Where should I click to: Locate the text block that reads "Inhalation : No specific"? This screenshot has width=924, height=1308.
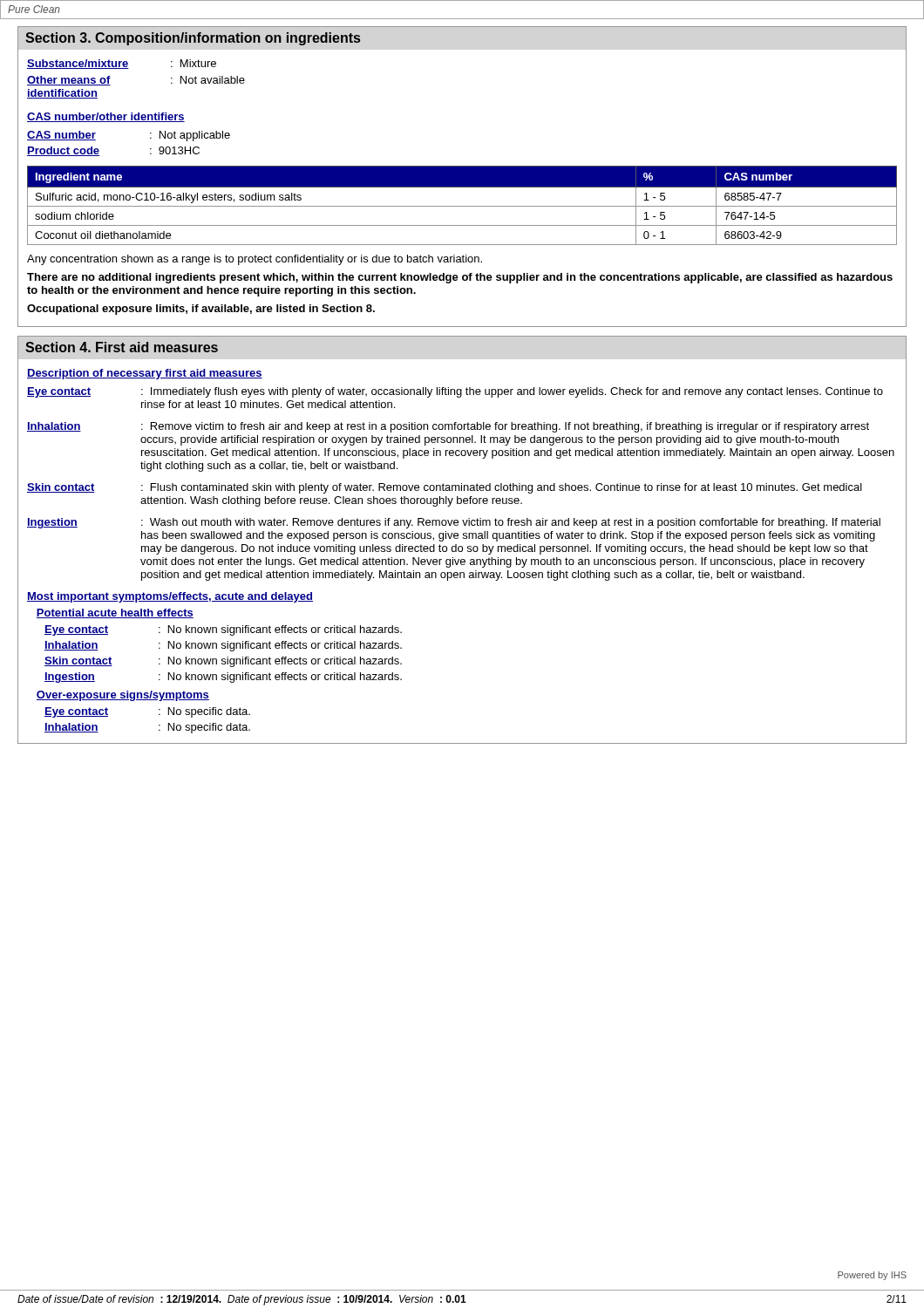click(72, 728)
